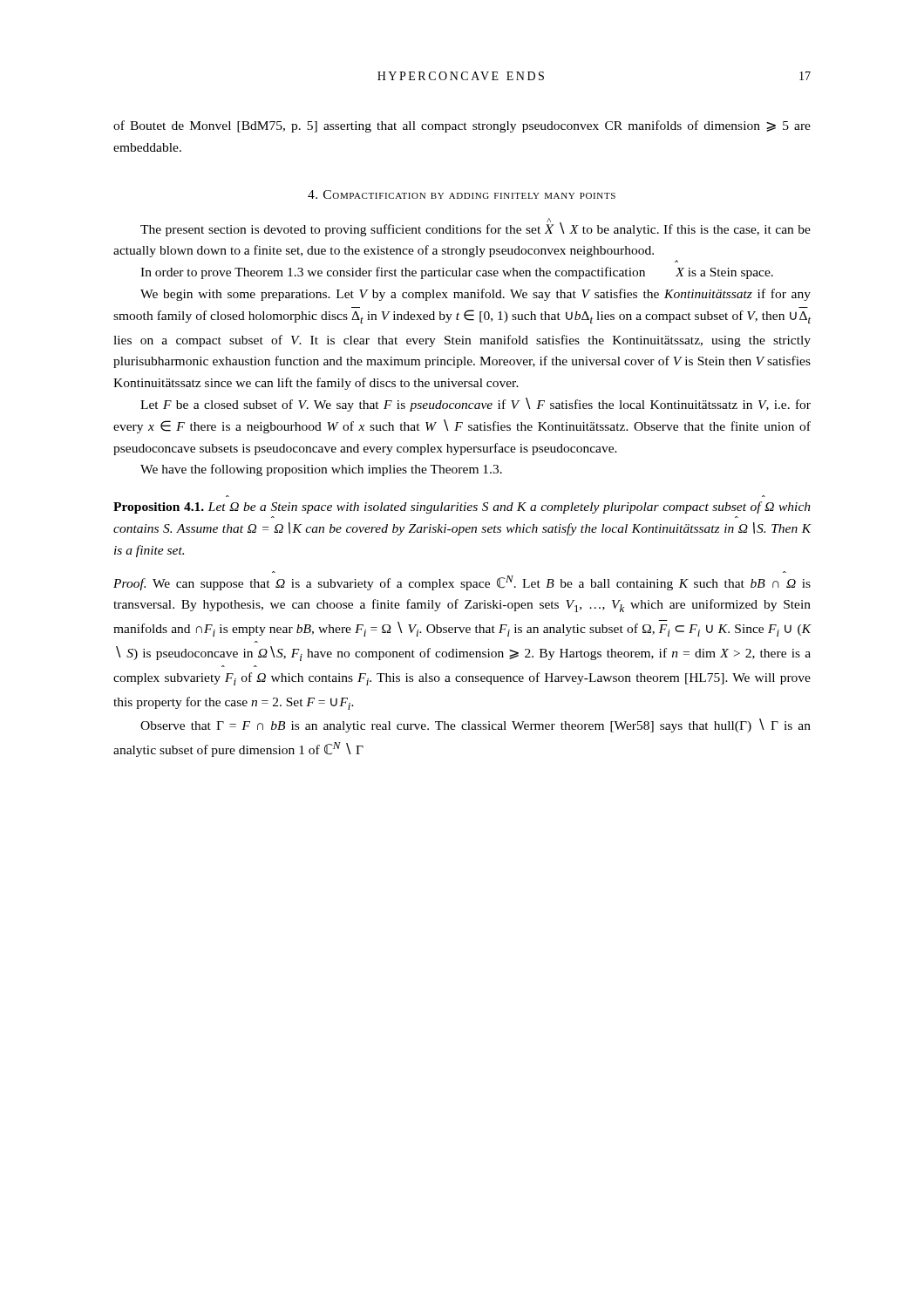Locate the block of text that opens with "Proposition 4.1. Let Ω̂ be a Stein space"

click(x=462, y=529)
